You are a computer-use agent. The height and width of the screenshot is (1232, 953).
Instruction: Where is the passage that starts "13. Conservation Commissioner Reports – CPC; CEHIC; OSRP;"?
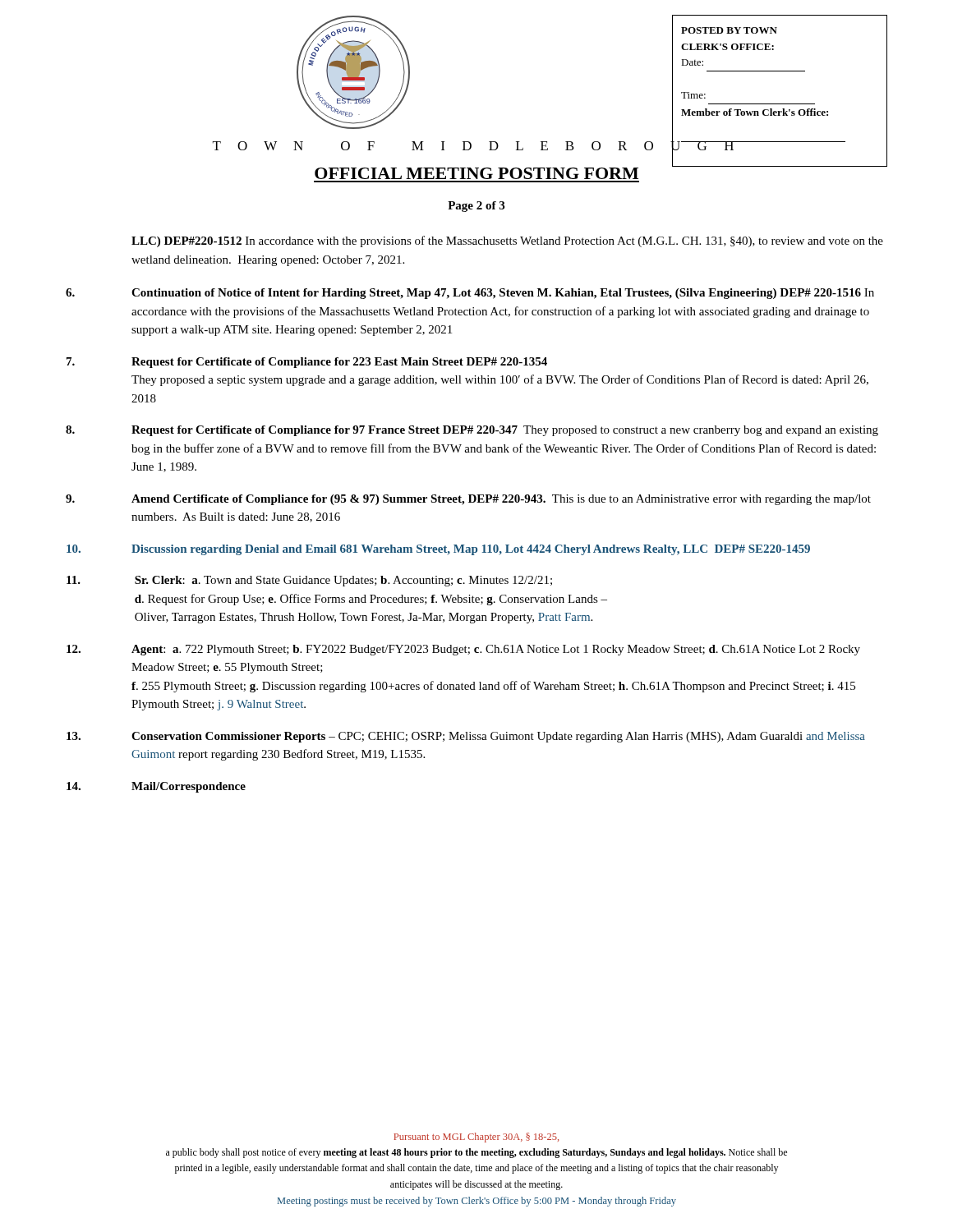[x=476, y=745]
